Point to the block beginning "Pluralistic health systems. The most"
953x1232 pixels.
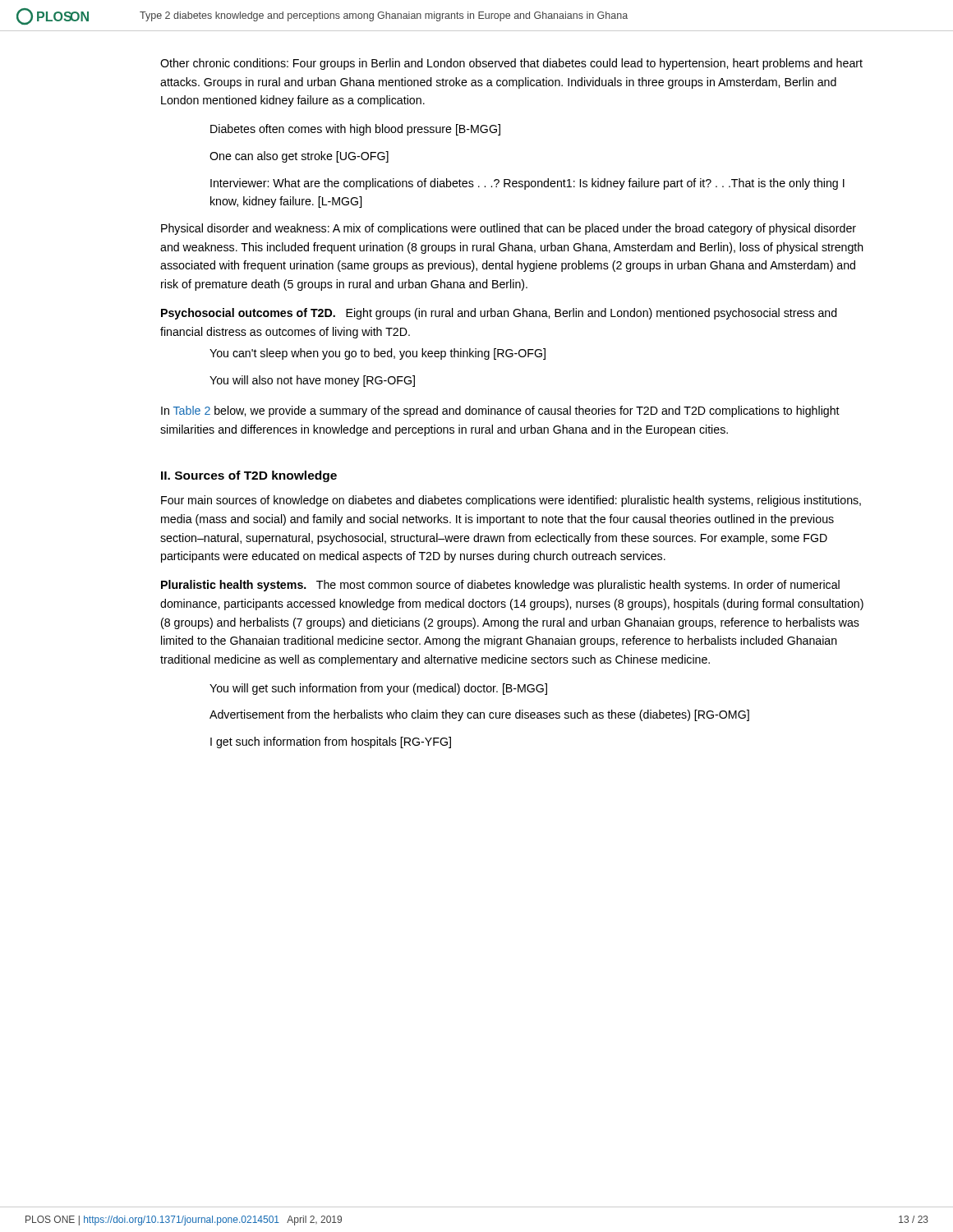[x=512, y=622]
